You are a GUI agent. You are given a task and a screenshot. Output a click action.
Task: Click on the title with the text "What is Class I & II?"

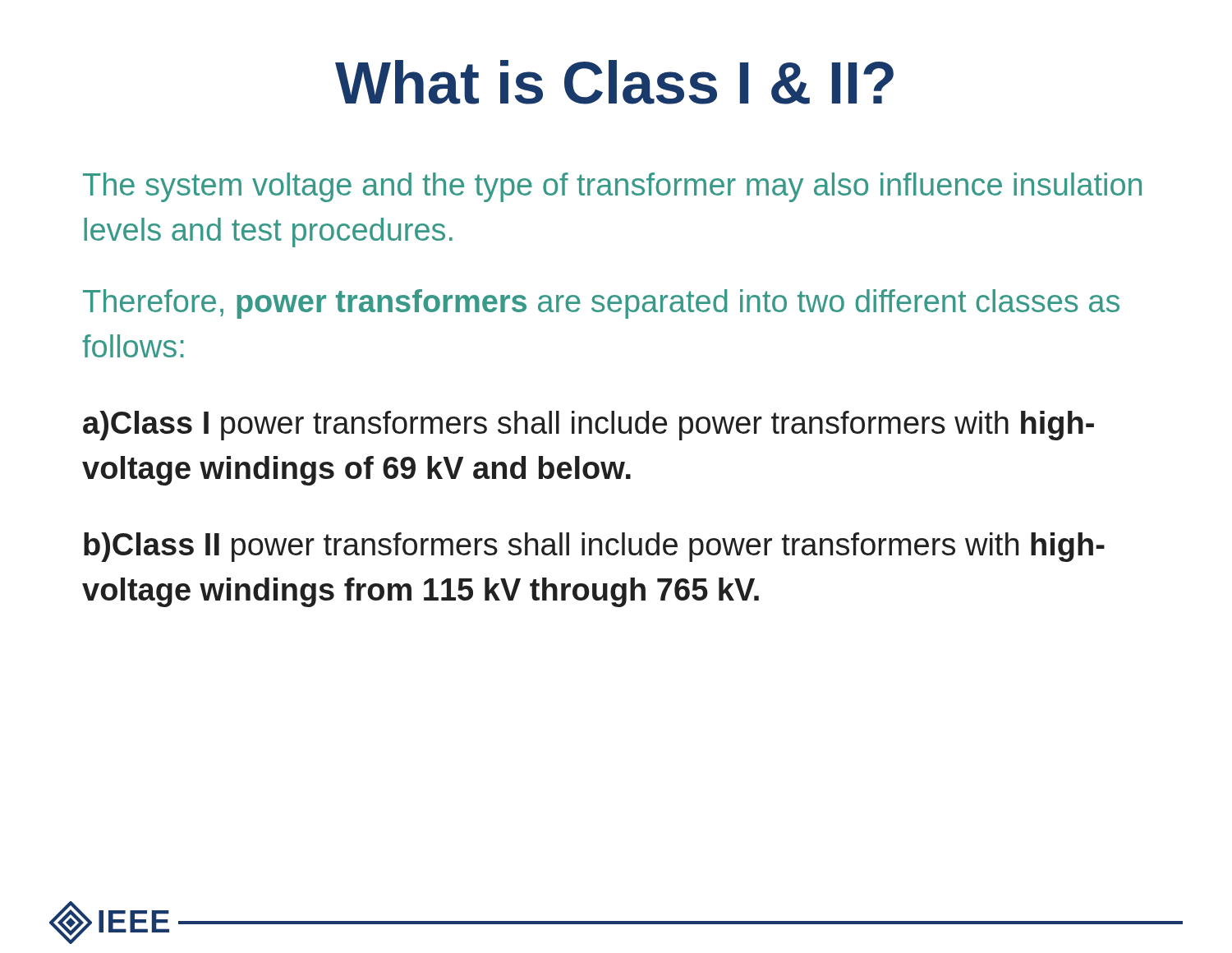pyautogui.click(x=616, y=83)
